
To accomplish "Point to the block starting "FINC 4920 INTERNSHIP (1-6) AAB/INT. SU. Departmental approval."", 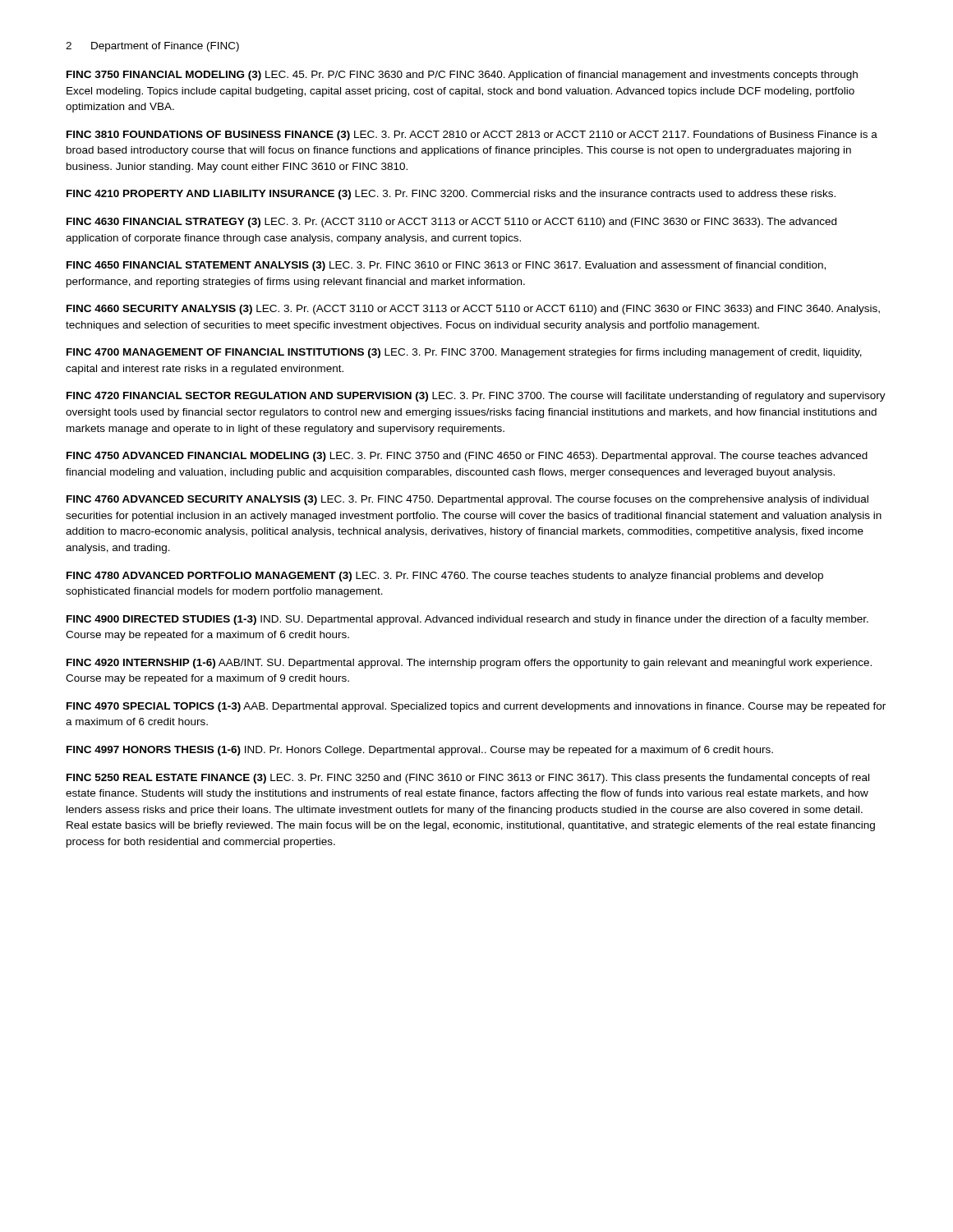I will (x=469, y=670).
